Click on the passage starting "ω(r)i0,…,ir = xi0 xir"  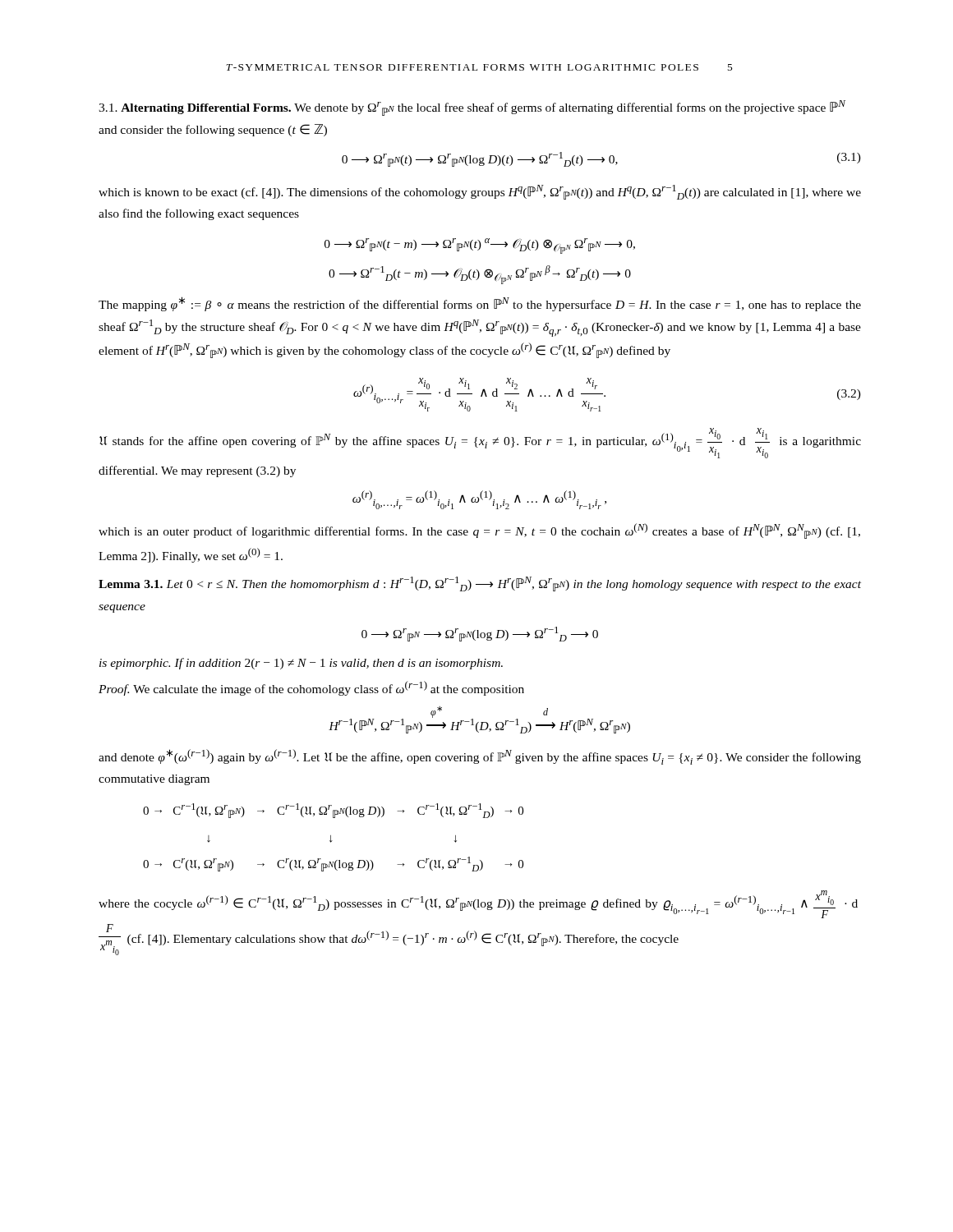click(607, 394)
